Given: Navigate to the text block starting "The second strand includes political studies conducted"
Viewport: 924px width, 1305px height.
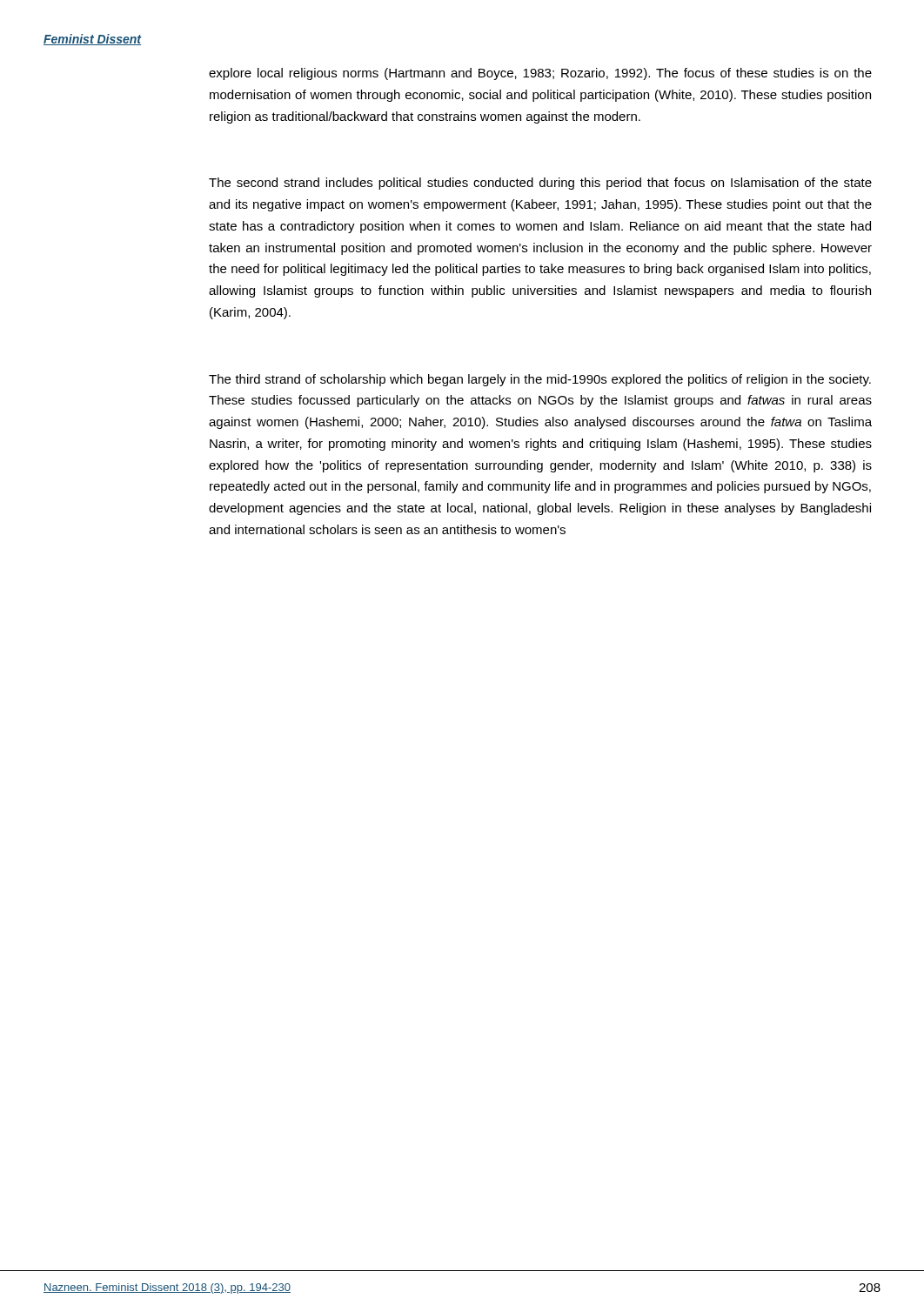Looking at the screenshot, I should click(x=540, y=247).
